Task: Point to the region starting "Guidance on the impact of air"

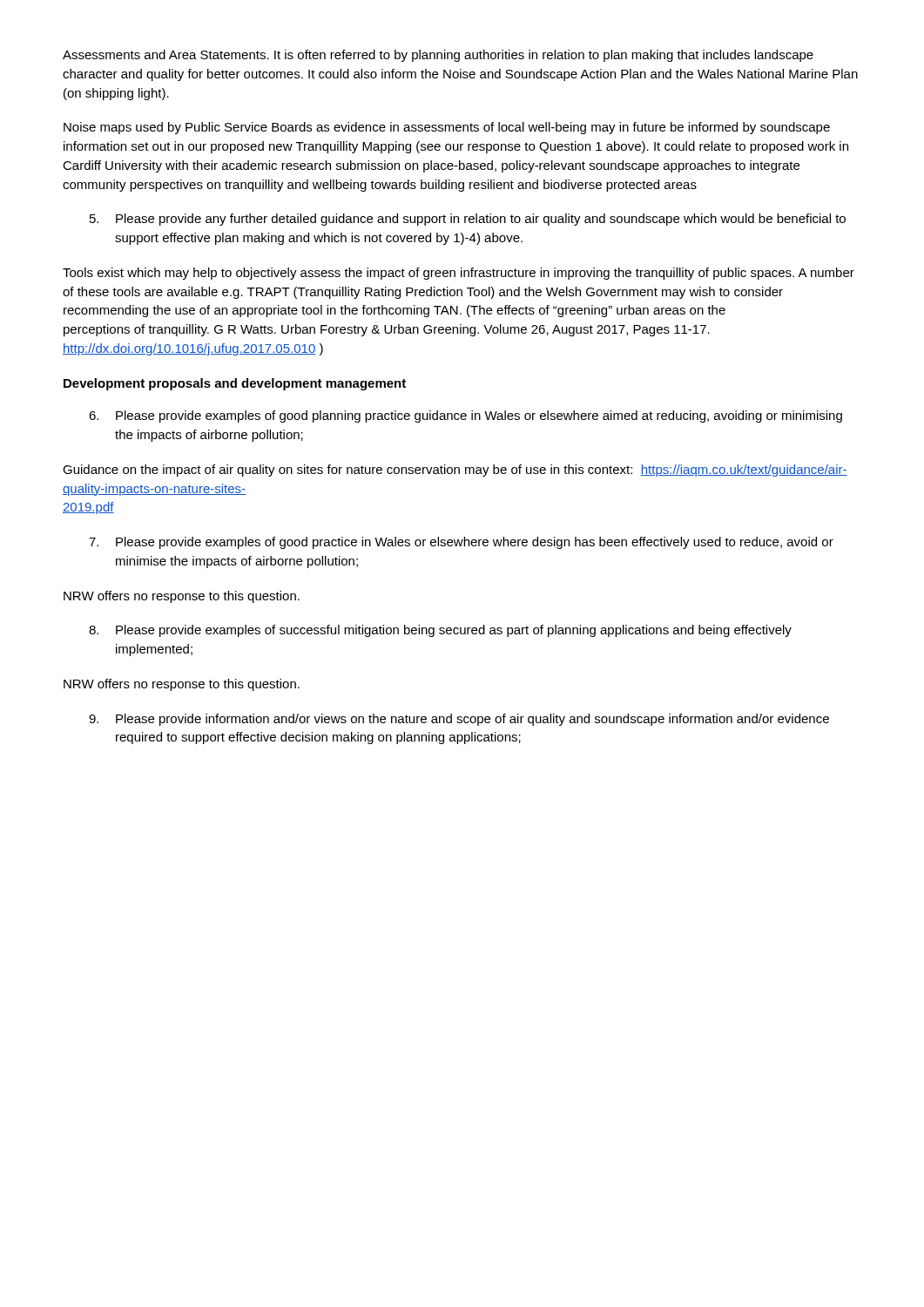Action: click(455, 471)
